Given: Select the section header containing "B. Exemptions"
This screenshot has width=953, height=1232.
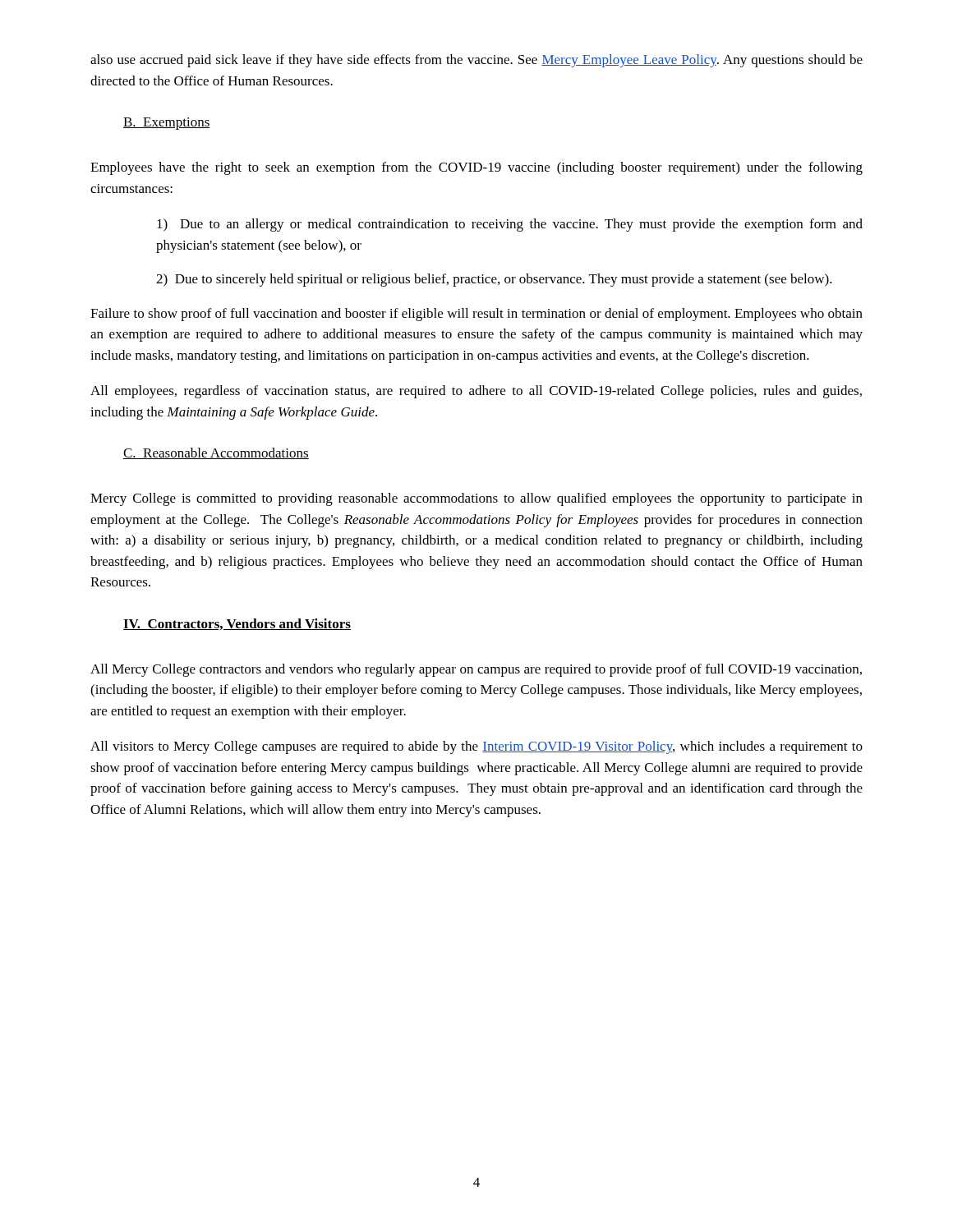Looking at the screenshot, I should 166,122.
